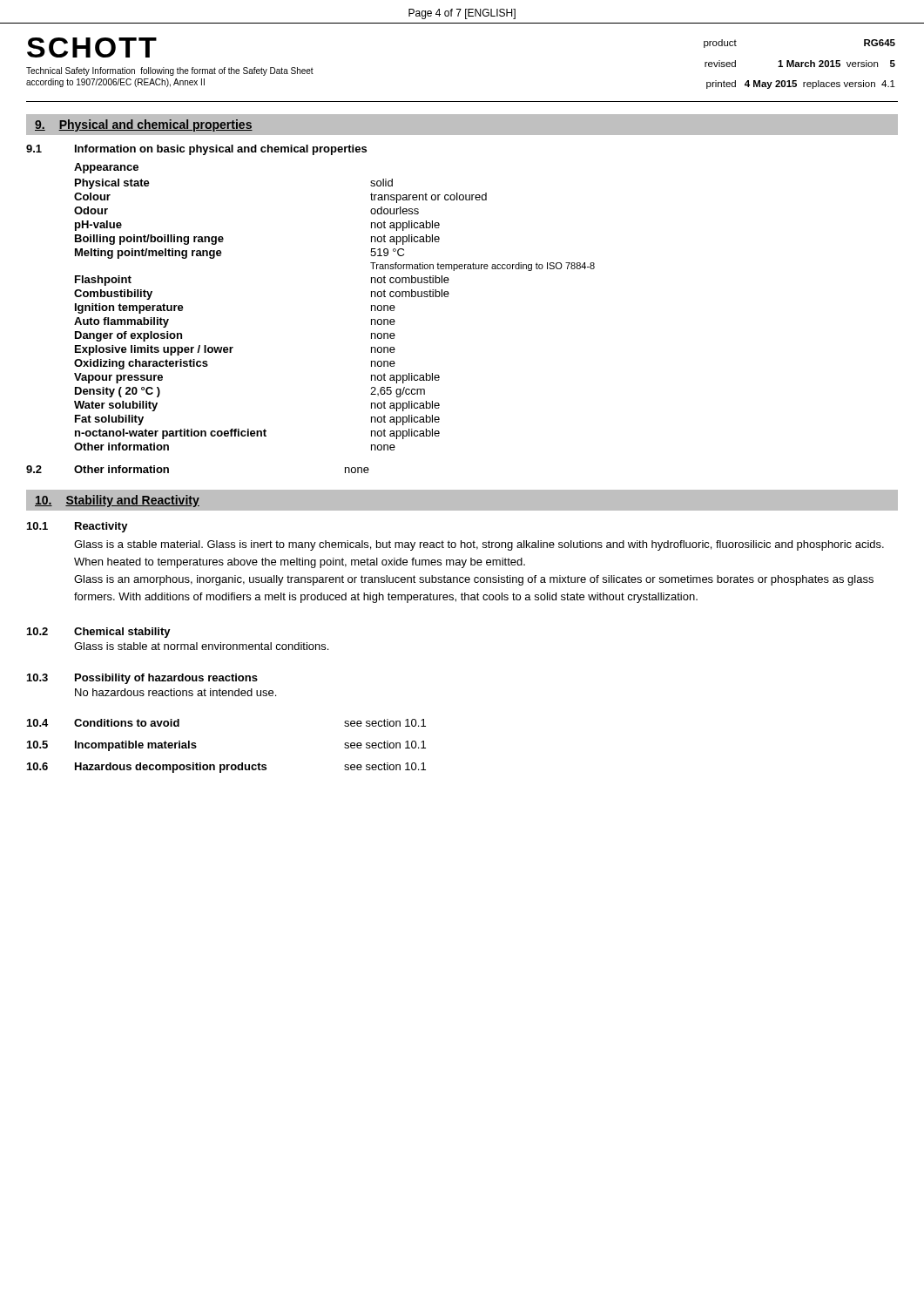Point to "10. Stability and Reactivity"
The width and height of the screenshot is (924, 1307).
click(x=117, y=500)
